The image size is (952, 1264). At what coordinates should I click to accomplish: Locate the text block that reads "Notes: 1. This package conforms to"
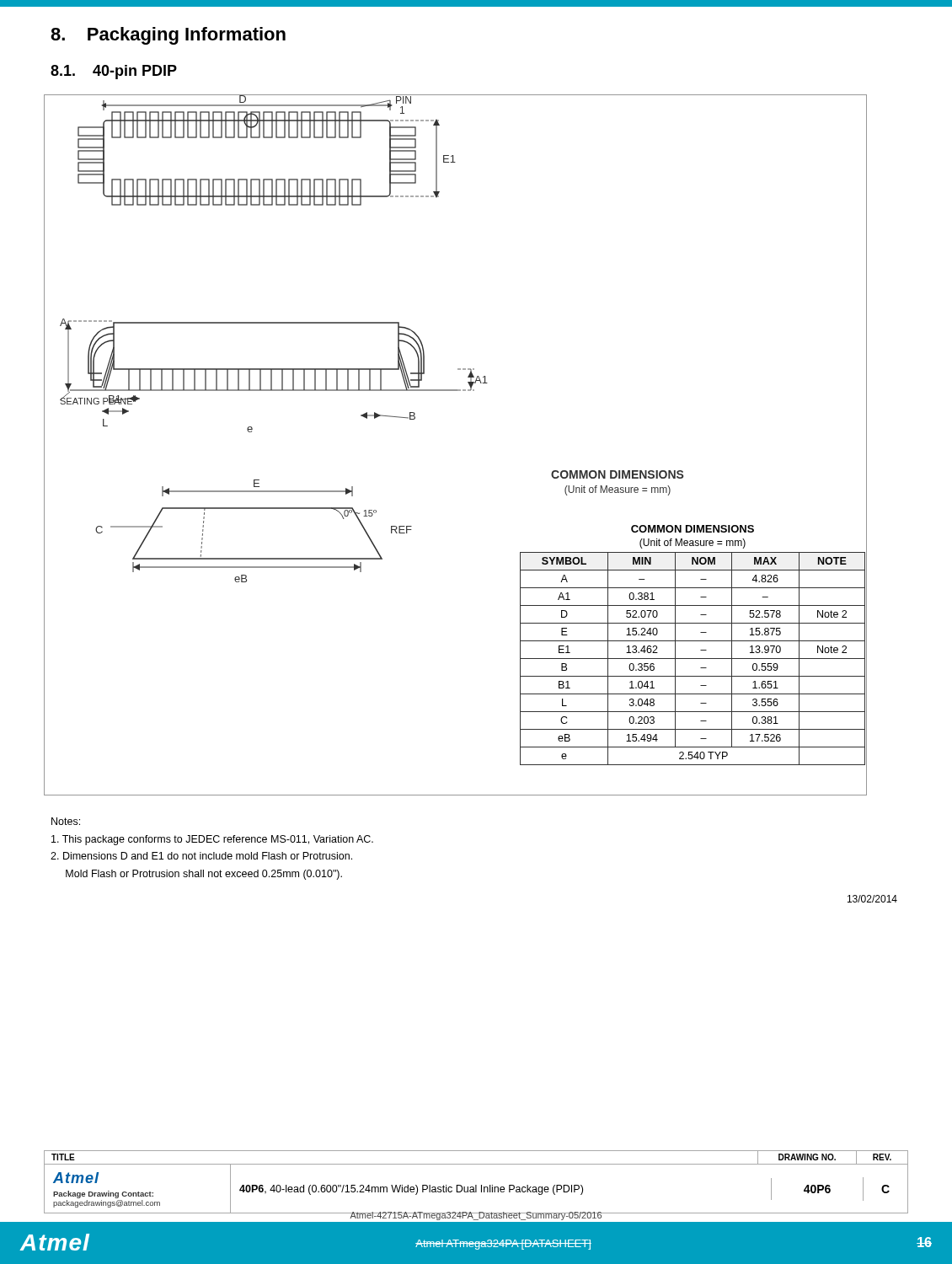coord(212,848)
